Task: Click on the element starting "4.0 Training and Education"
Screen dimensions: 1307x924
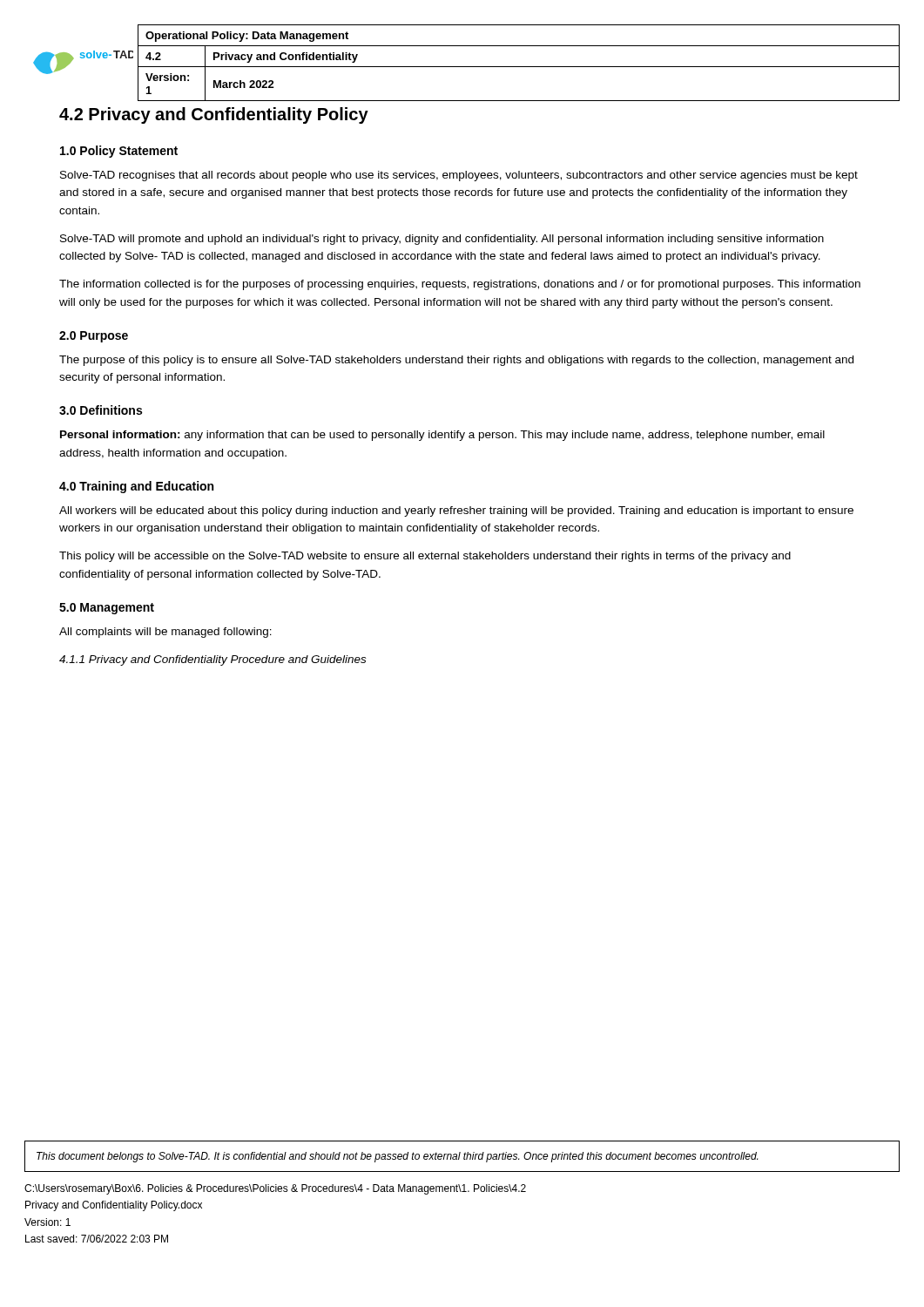Action: click(137, 486)
